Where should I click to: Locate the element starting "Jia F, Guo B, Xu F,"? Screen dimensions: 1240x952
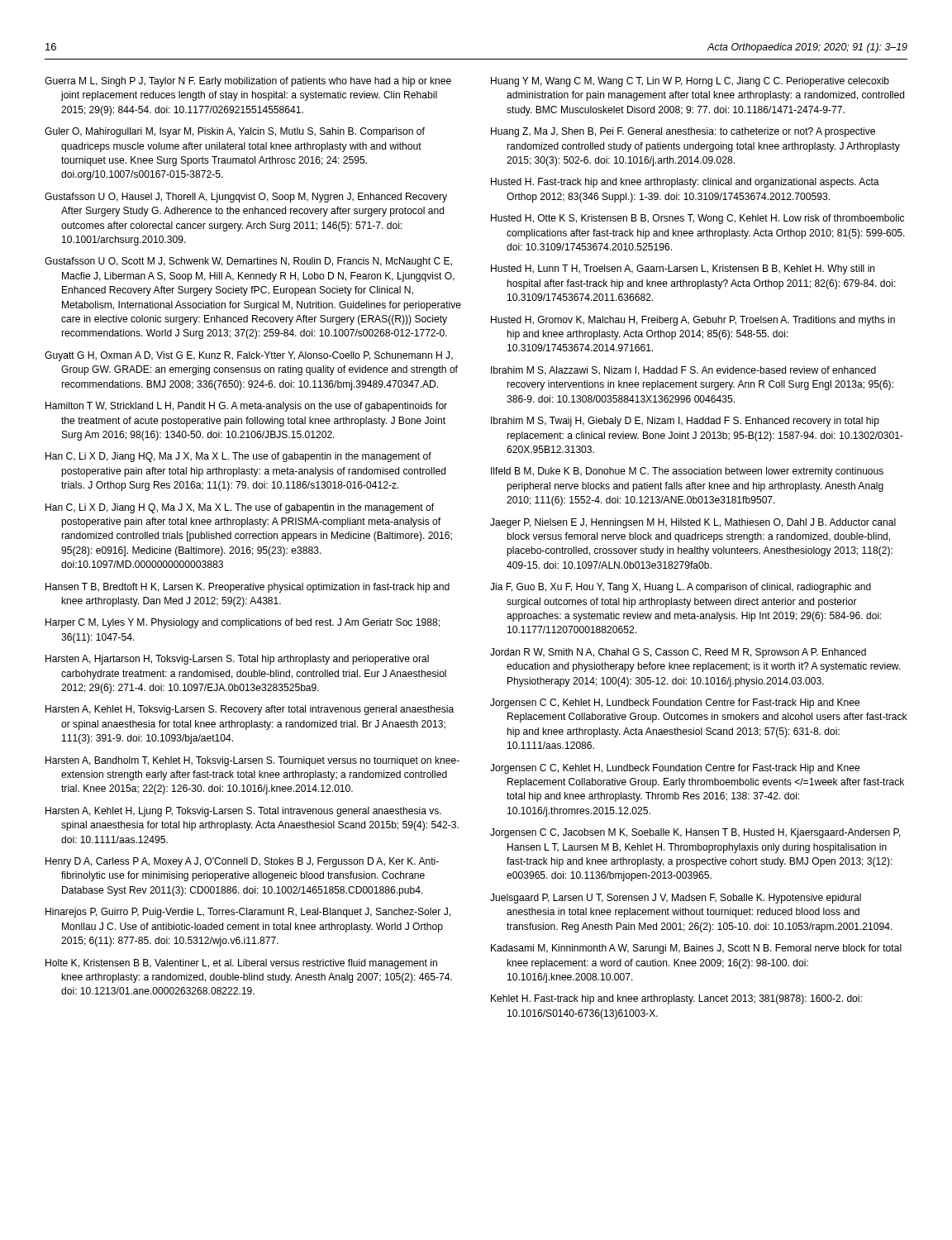pos(686,609)
